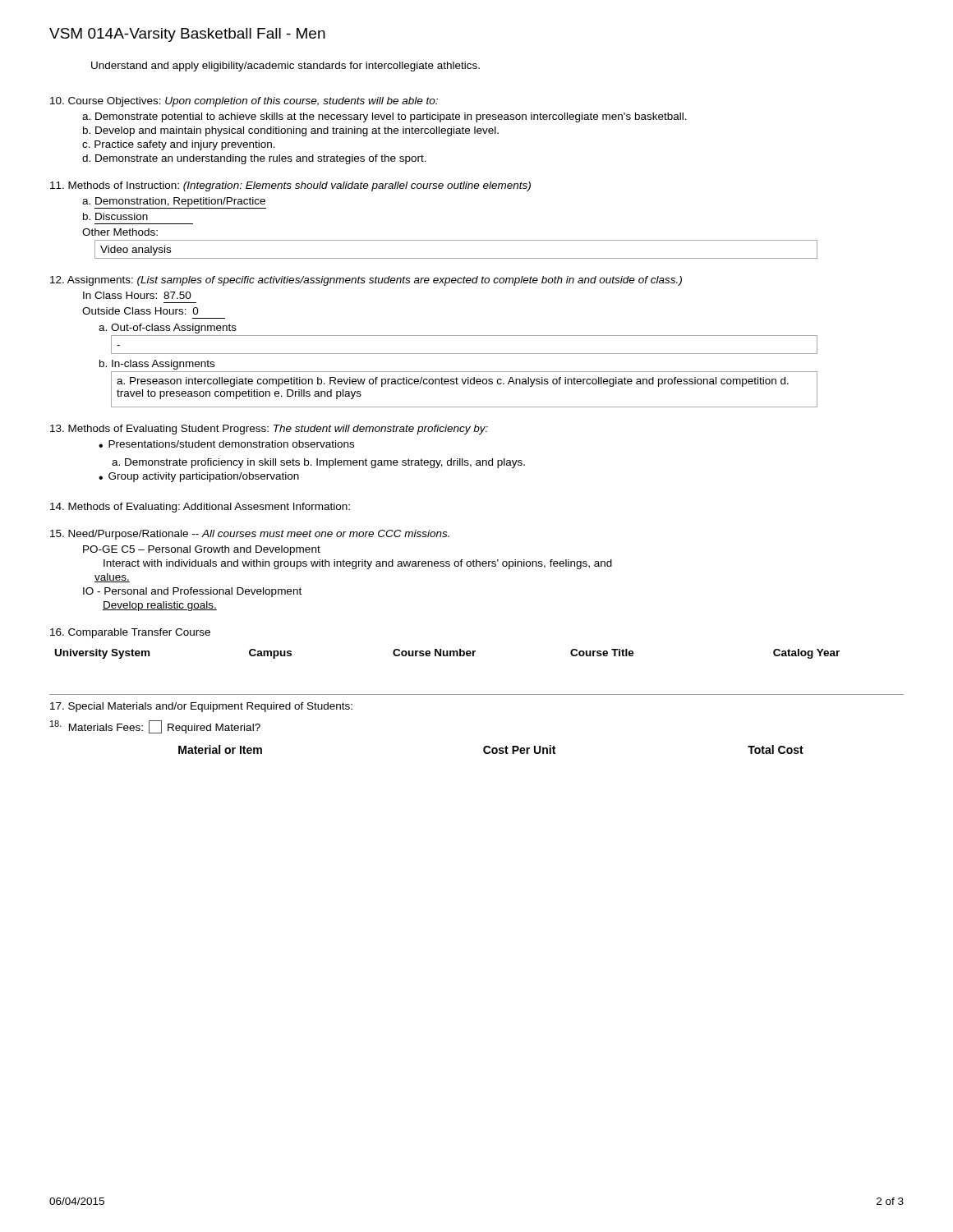Image resolution: width=953 pixels, height=1232 pixels.
Task: Click on the block starting "VSM 014A-Varsity Basketball Fall - Men"
Action: 188,33
